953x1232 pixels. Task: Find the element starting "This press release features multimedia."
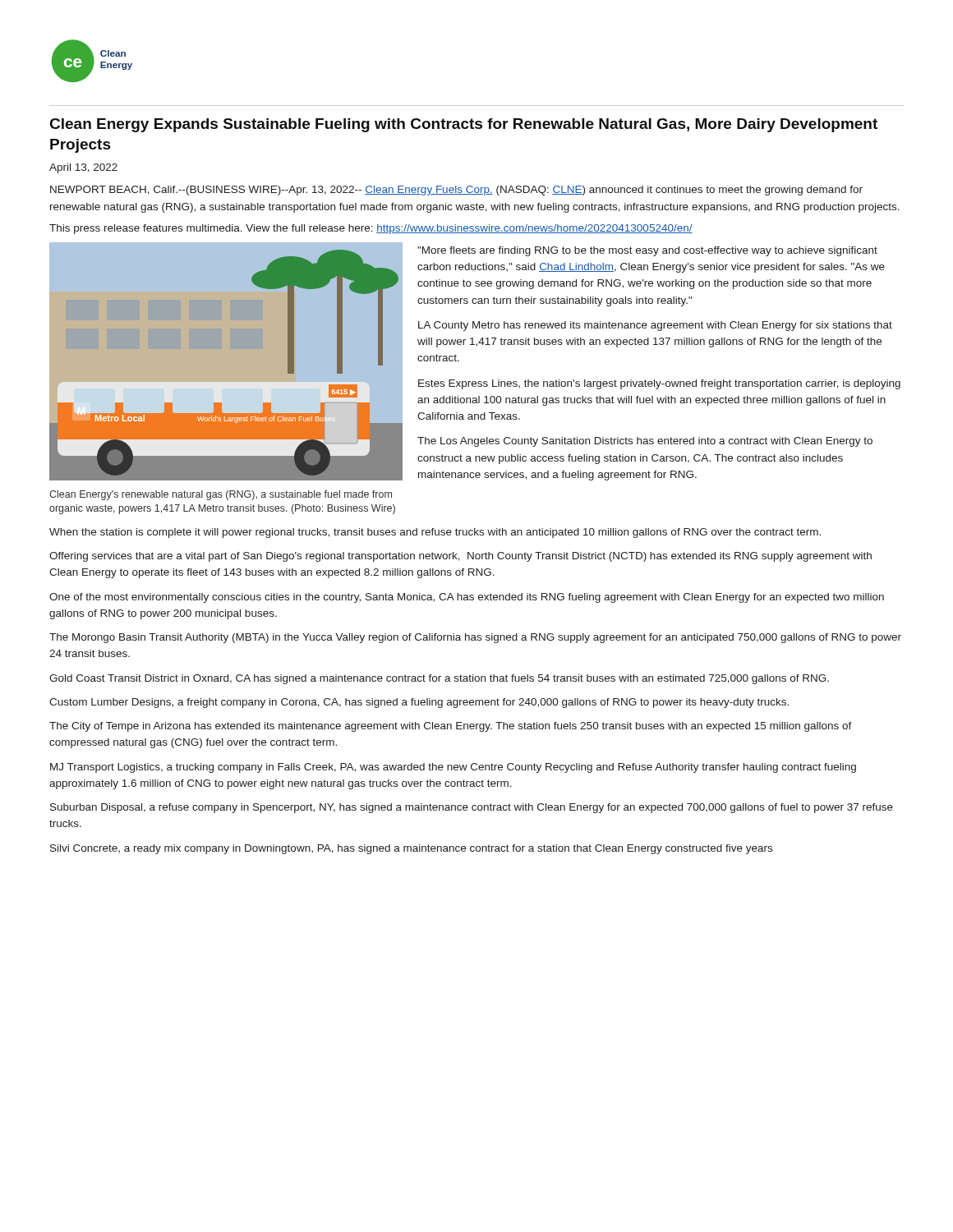point(371,228)
